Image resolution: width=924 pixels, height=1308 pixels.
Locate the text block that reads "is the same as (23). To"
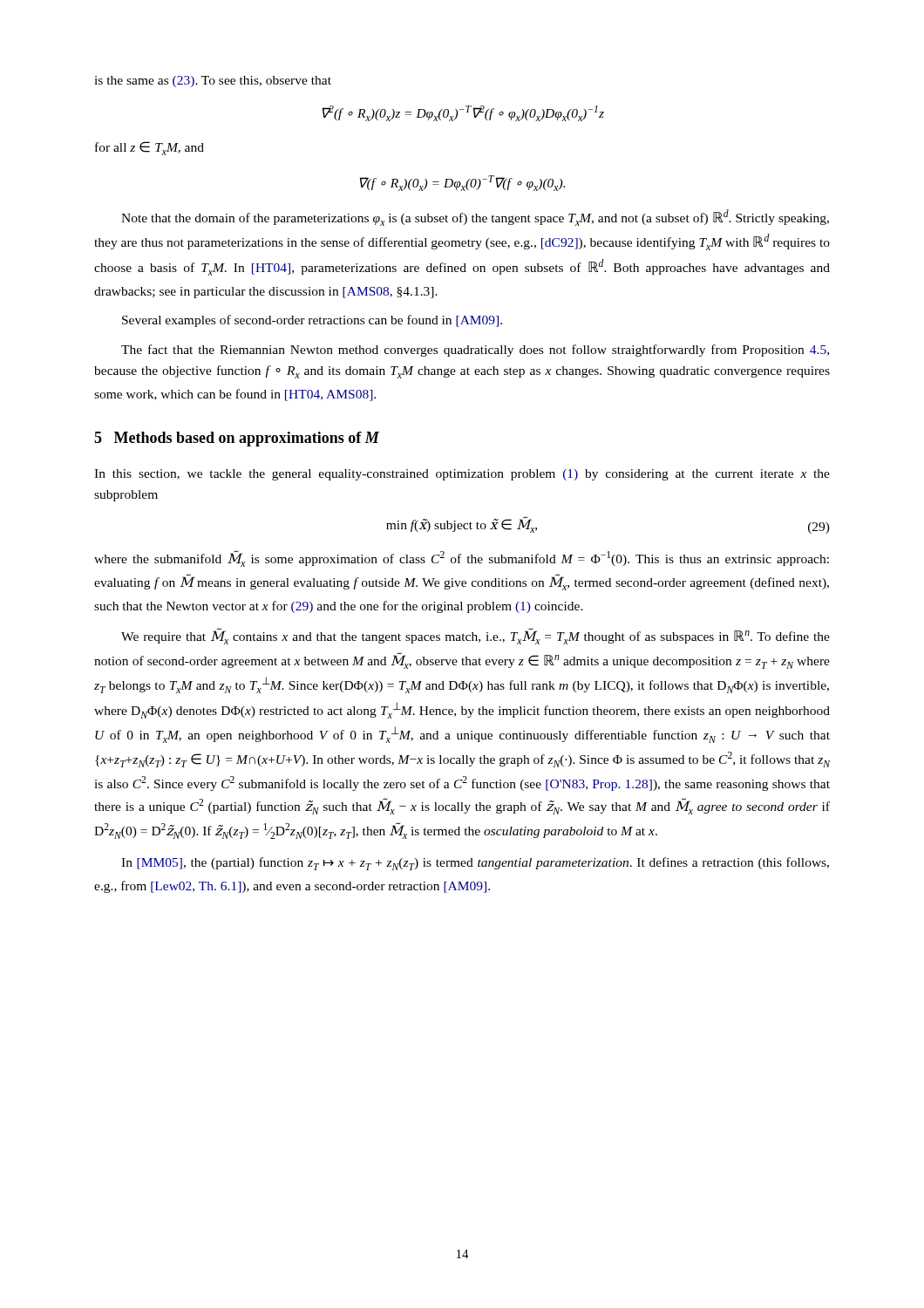pos(213,80)
